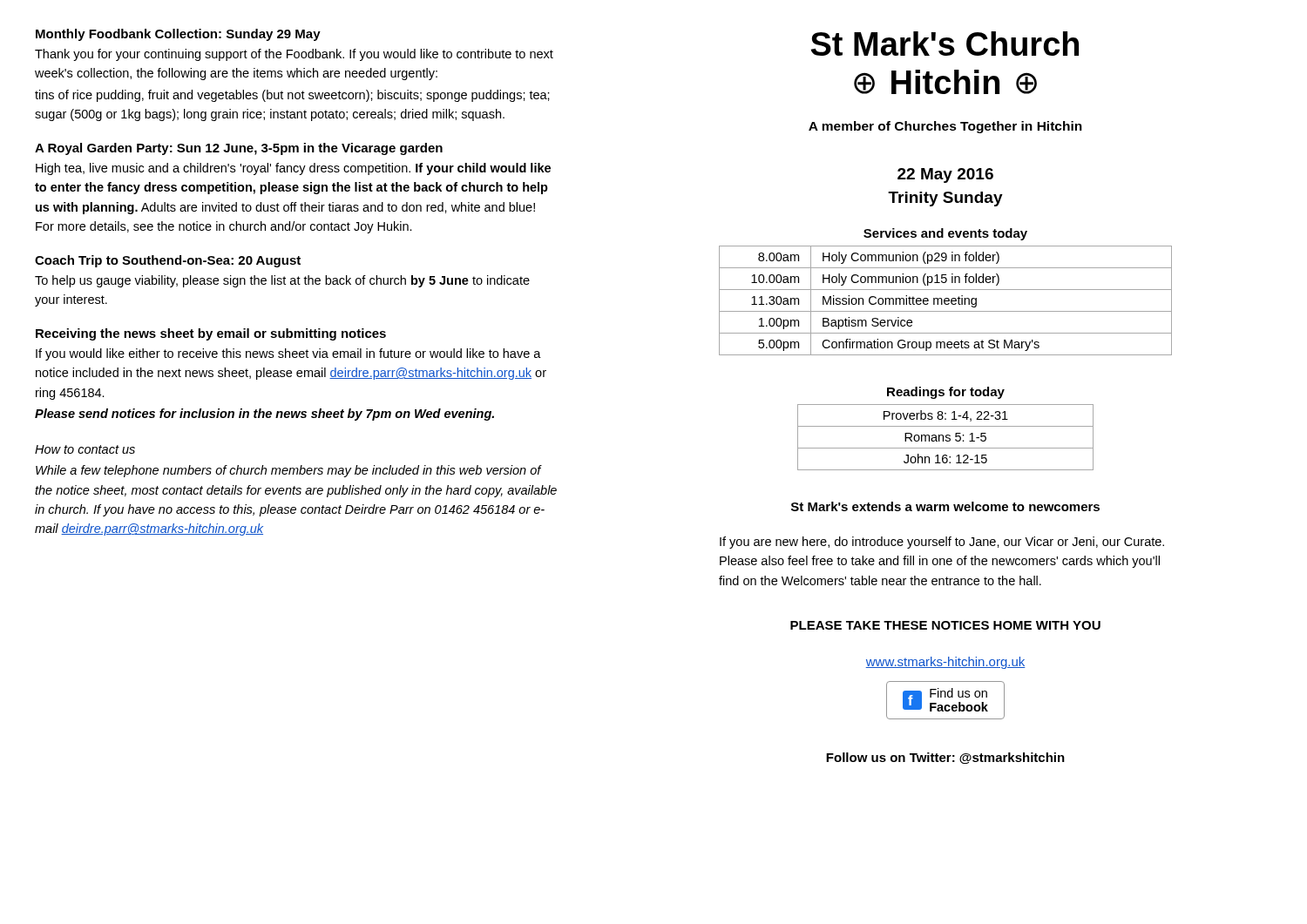This screenshot has height=924, width=1307.
Task: Select the text block that says "Follow us on"
Action: pyautogui.click(x=945, y=757)
